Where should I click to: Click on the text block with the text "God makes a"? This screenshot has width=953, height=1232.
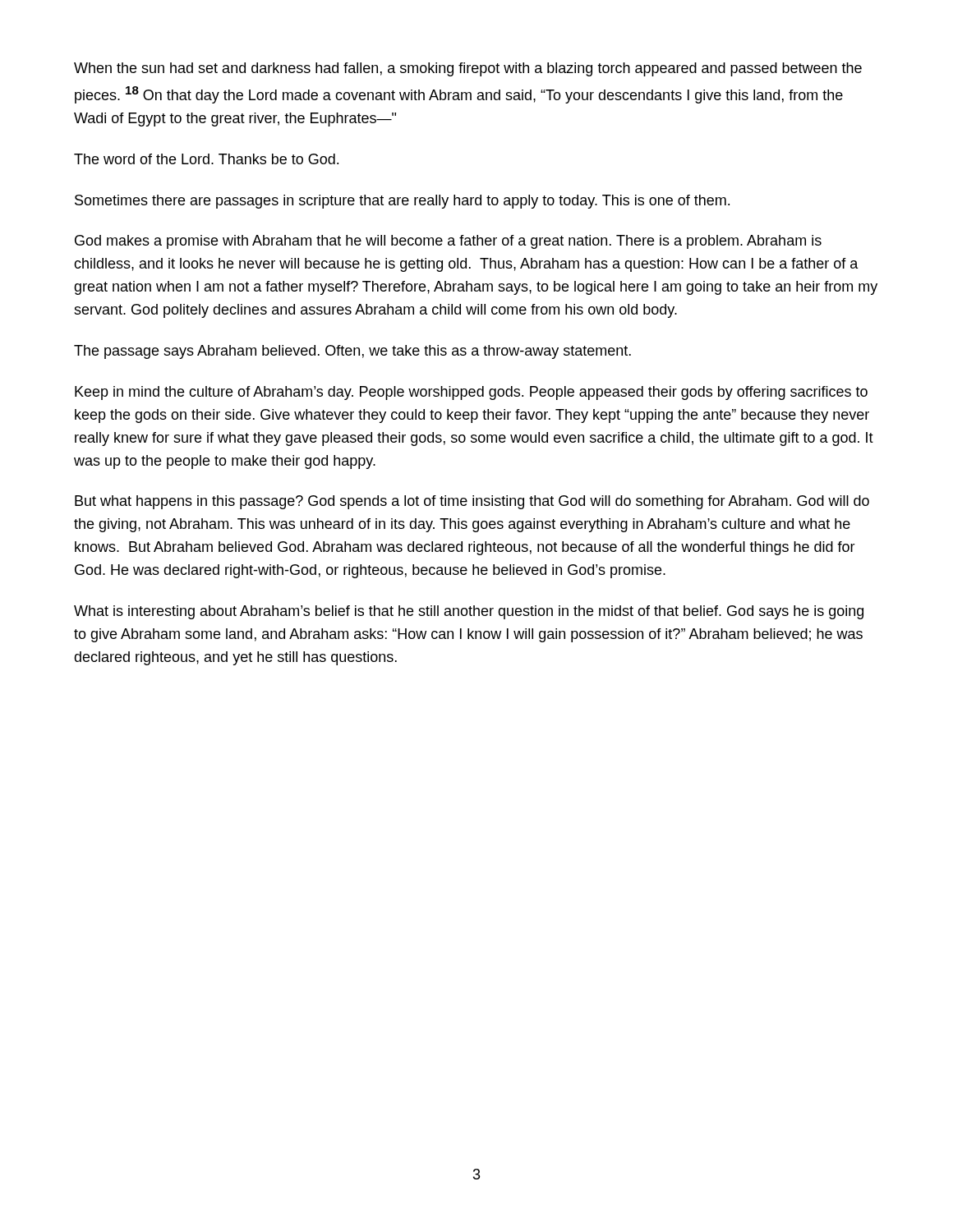(x=476, y=275)
